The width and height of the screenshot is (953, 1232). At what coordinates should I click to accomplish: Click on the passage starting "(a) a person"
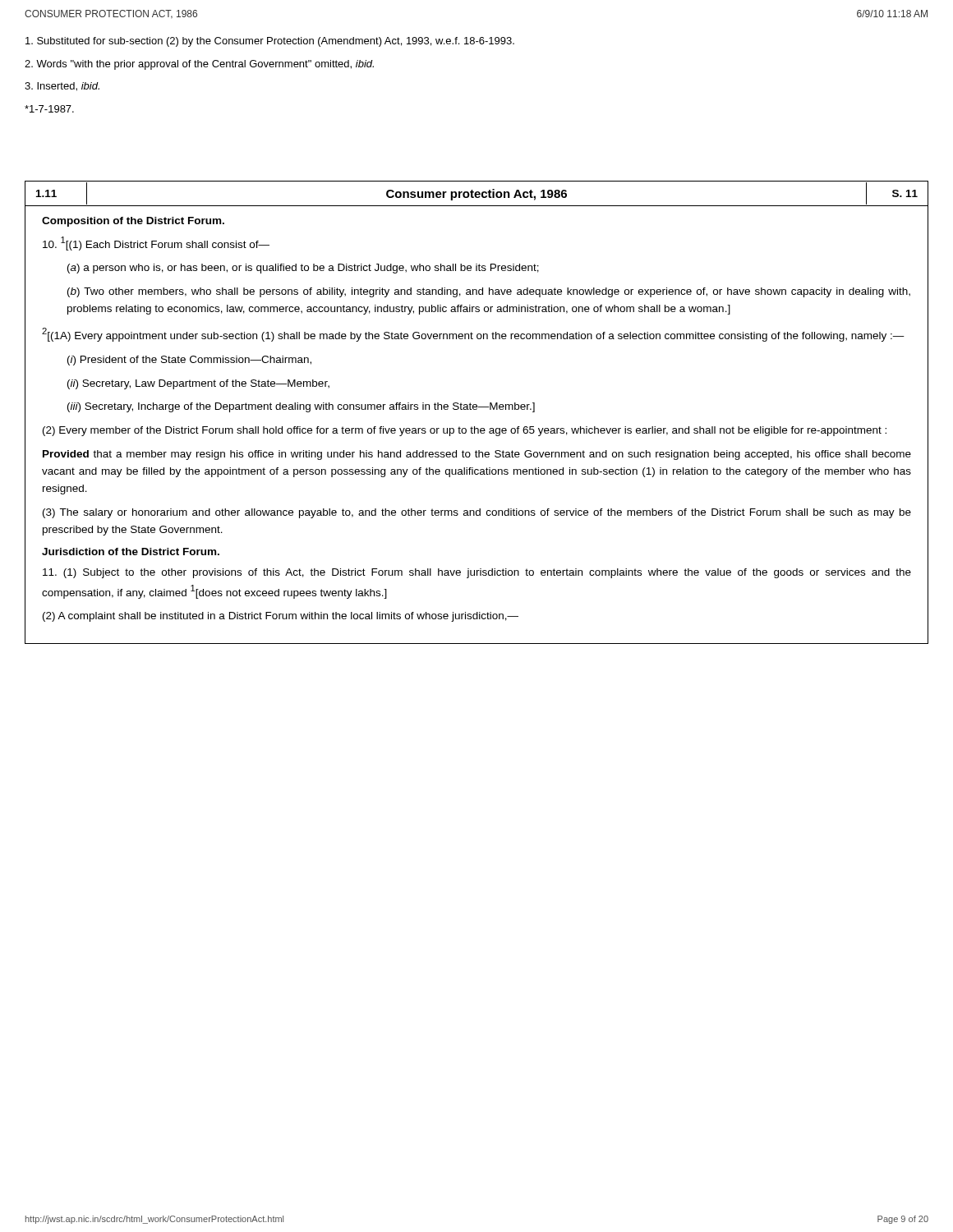coord(303,268)
